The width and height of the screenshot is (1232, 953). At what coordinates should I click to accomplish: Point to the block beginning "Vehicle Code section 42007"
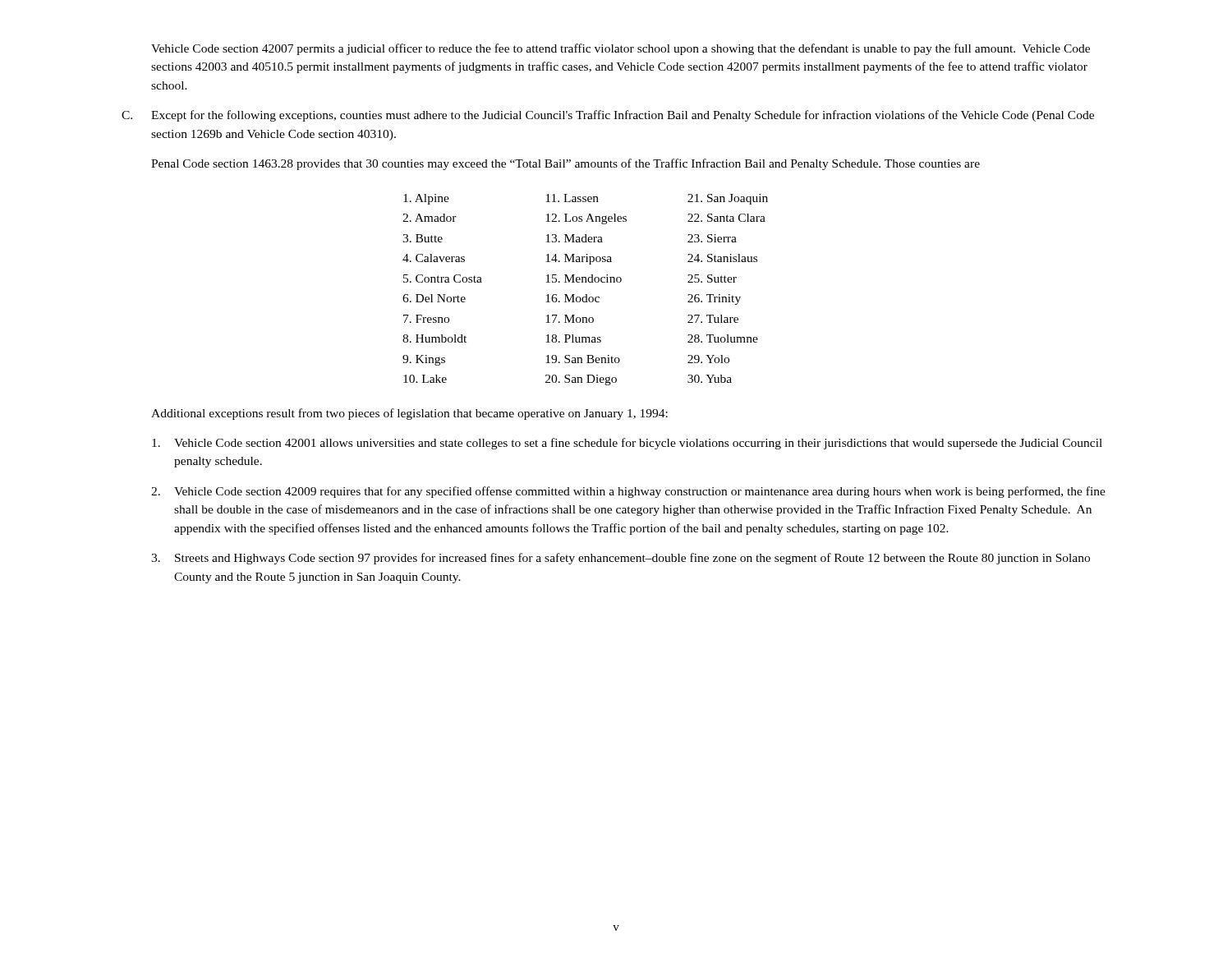tap(621, 67)
